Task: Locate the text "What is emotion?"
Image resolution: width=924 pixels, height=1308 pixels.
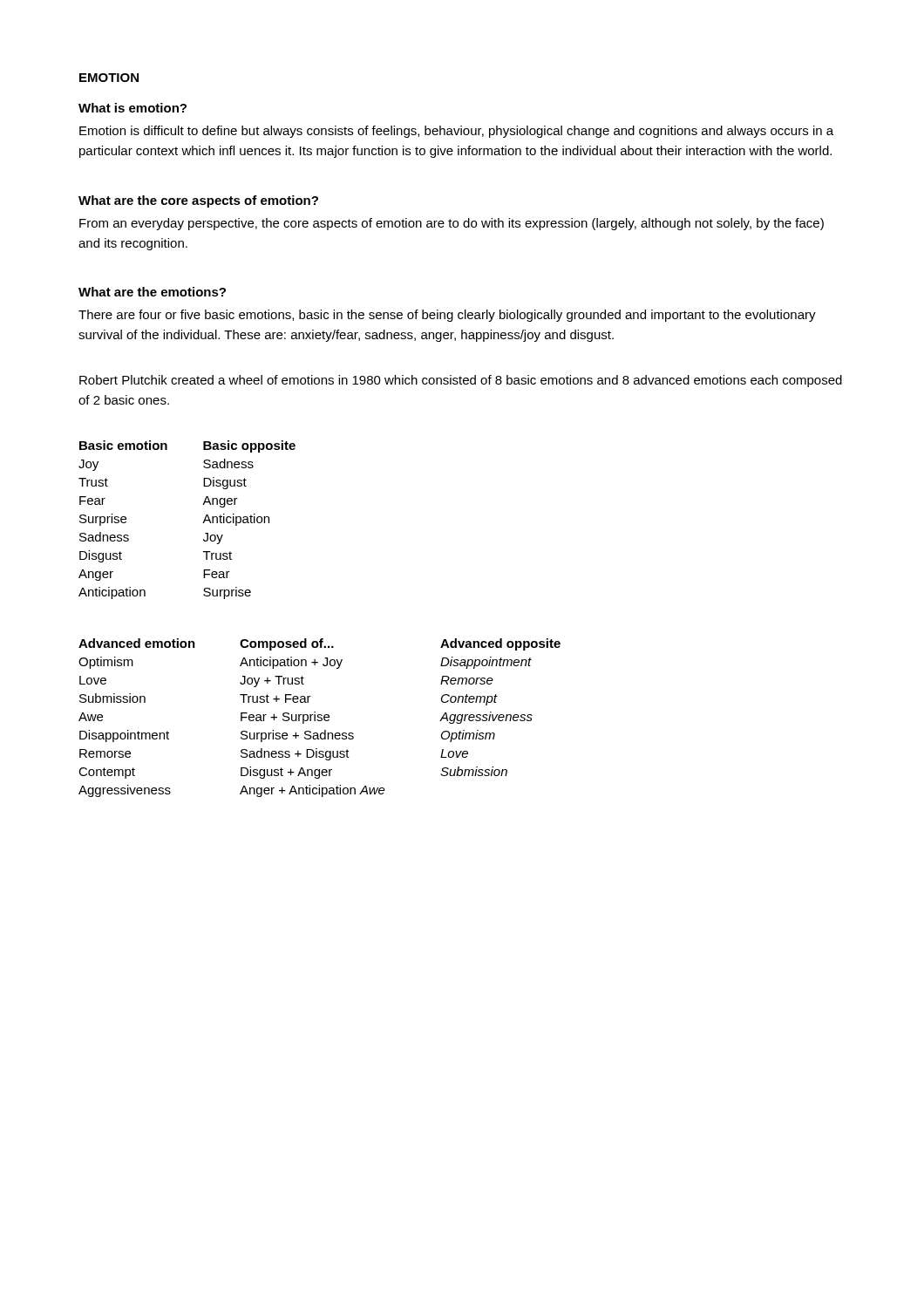Action: click(133, 108)
